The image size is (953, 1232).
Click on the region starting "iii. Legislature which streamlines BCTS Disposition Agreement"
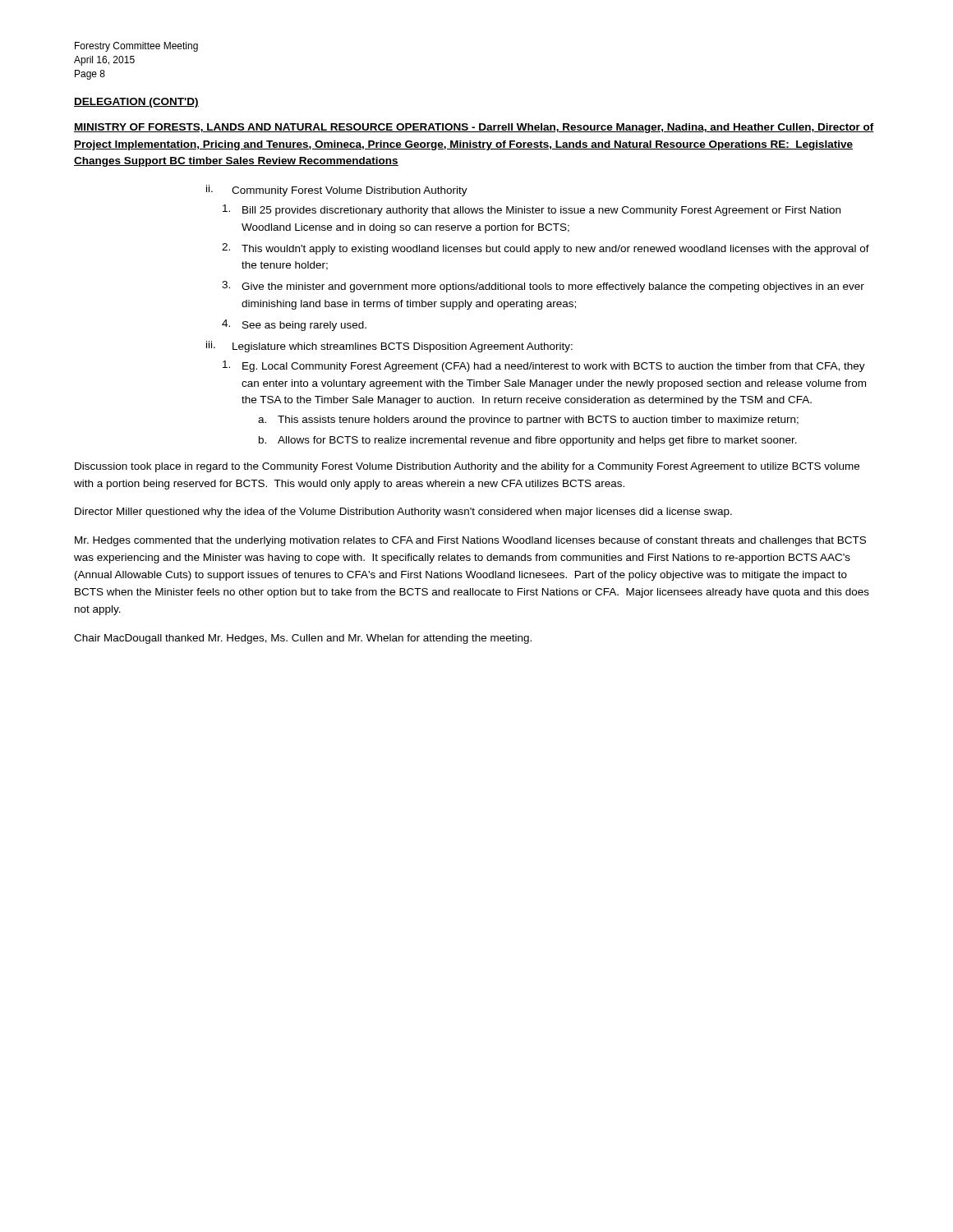pos(542,396)
